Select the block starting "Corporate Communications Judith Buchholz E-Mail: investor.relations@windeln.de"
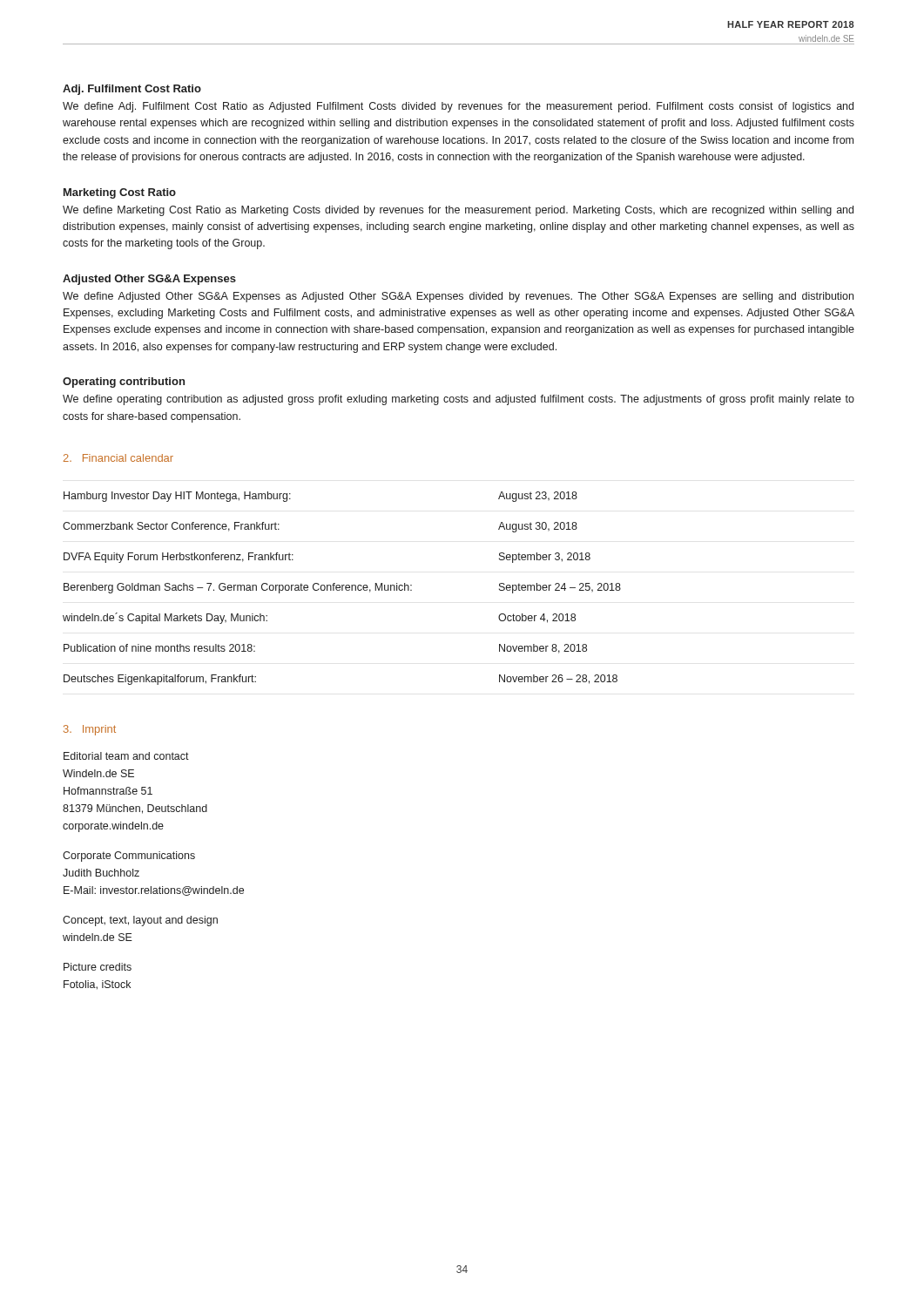Screen dimensions: 1307x924 (x=129, y=857)
